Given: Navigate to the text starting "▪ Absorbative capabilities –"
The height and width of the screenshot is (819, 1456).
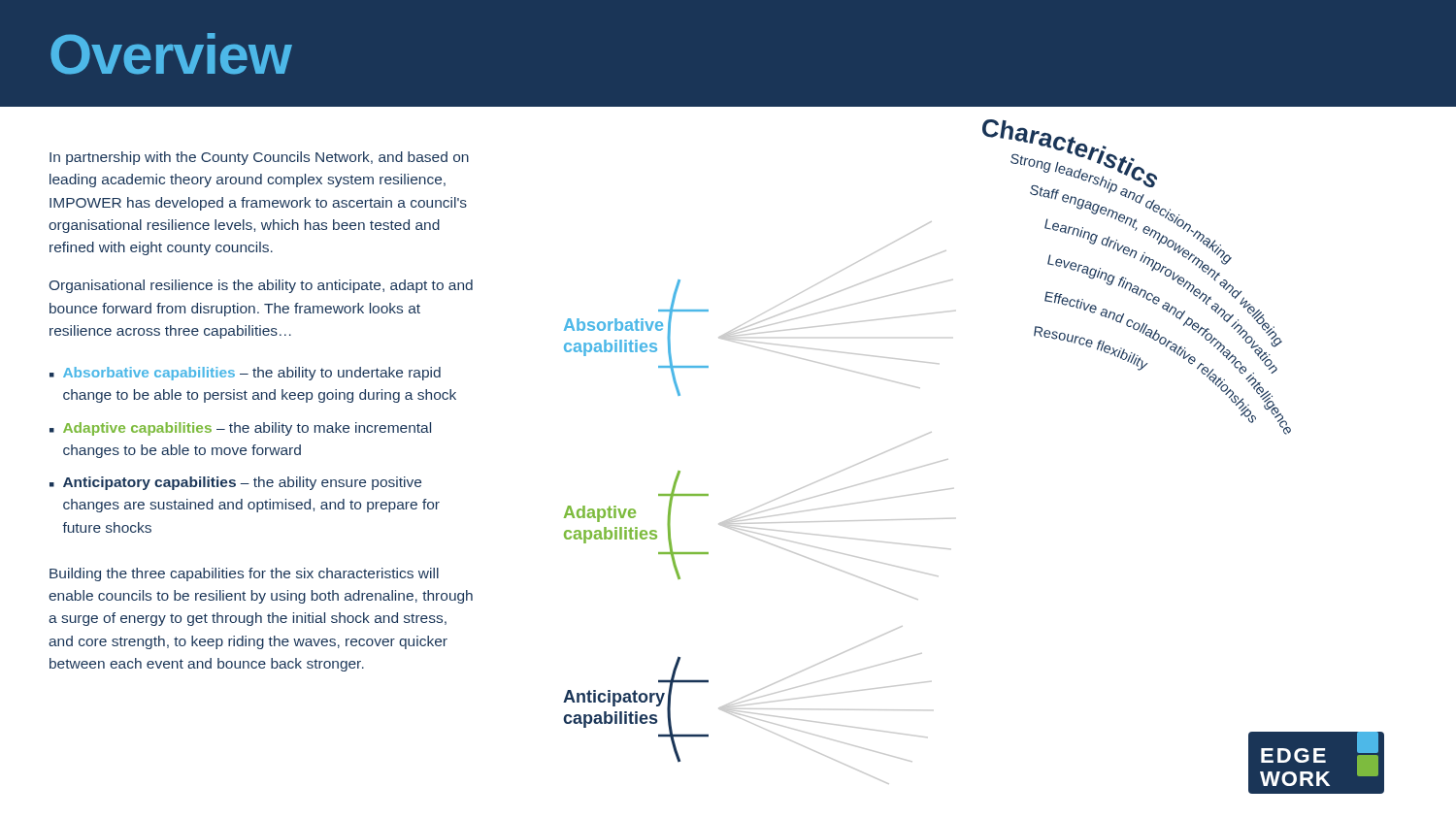Looking at the screenshot, I should [262, 384].
